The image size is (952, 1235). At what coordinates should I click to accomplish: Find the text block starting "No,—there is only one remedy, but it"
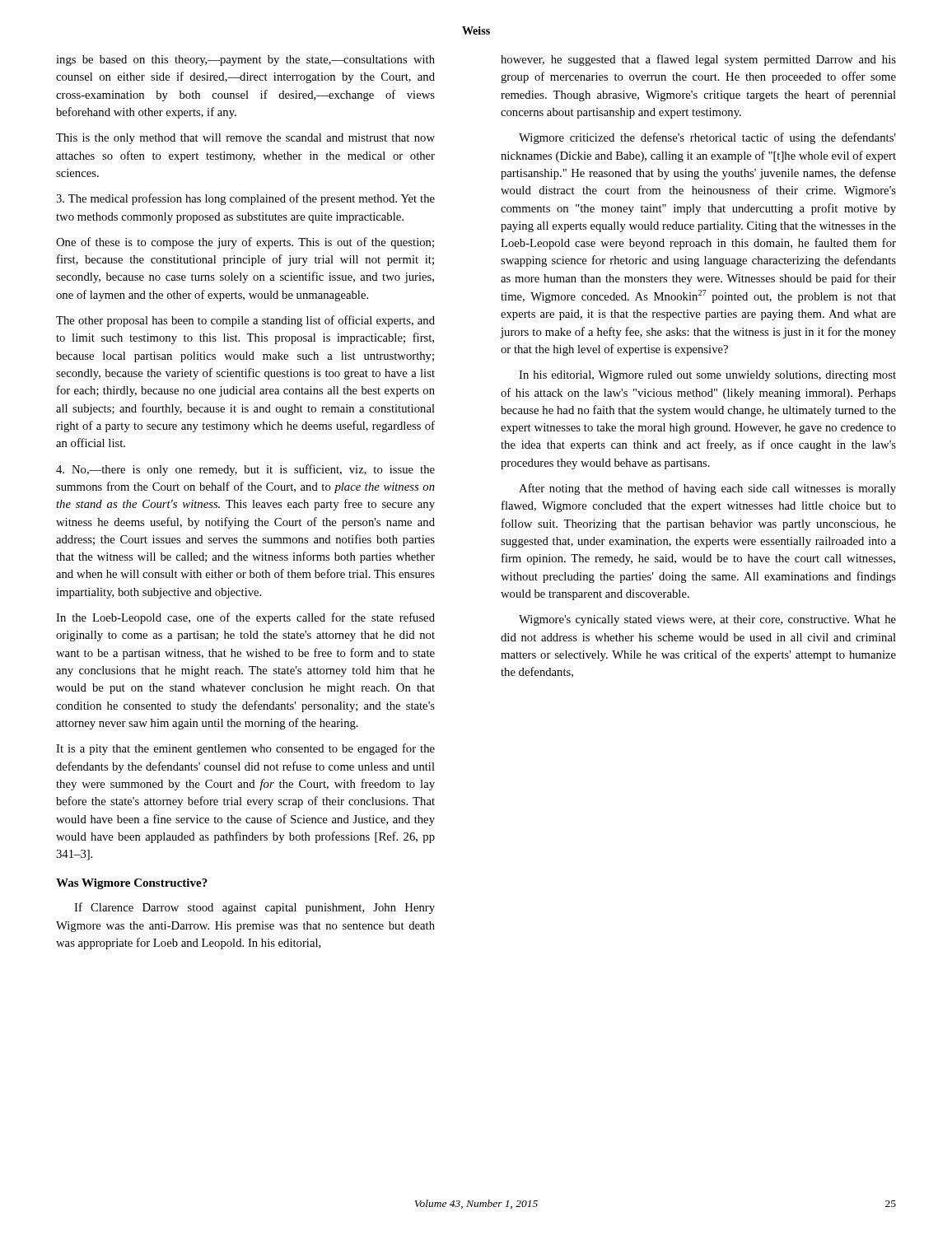pos(245,531)
